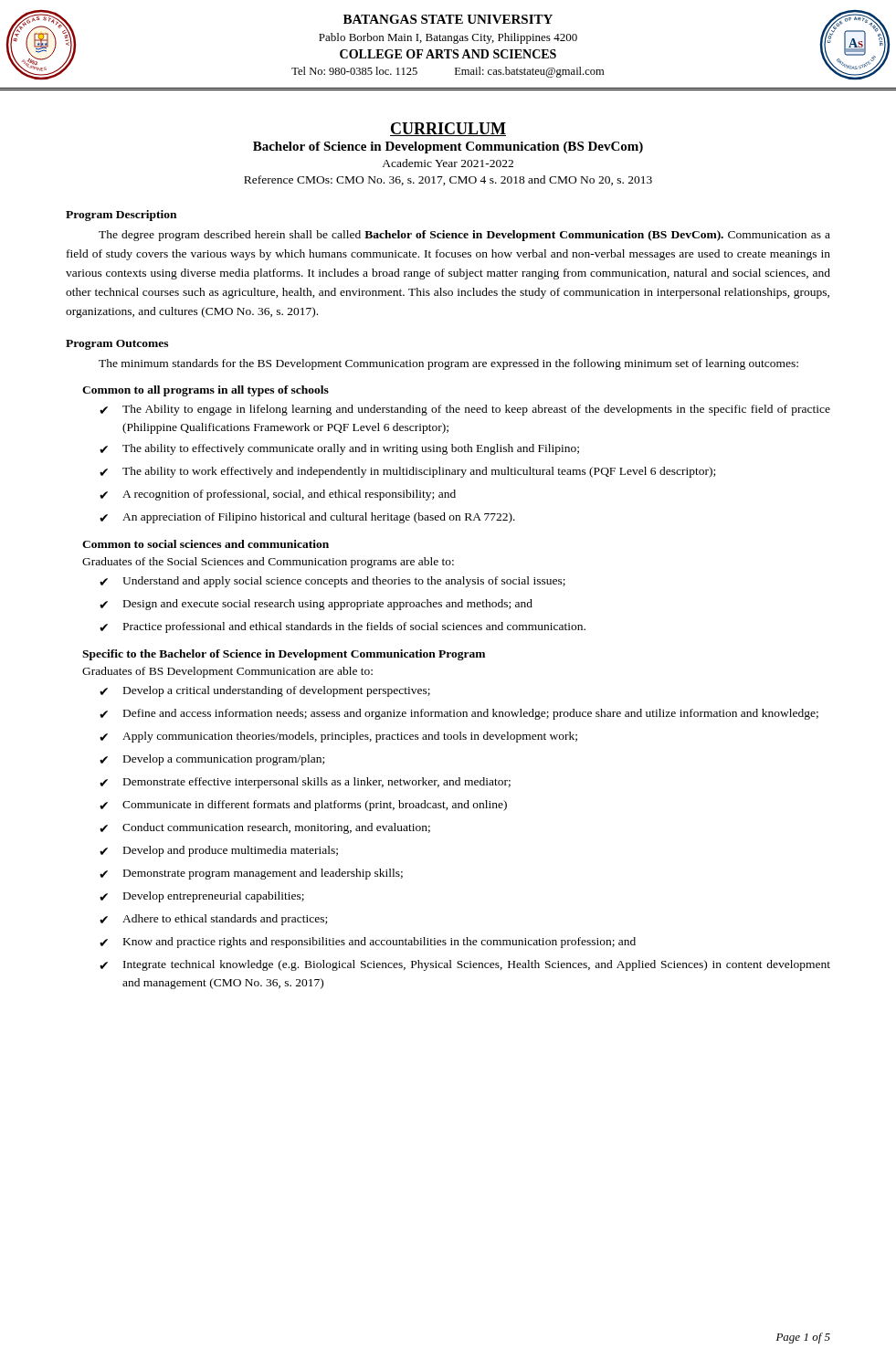Find "✔ Conduct communication research, monitoring, and evaluation;" on this page

pos(265,828)
